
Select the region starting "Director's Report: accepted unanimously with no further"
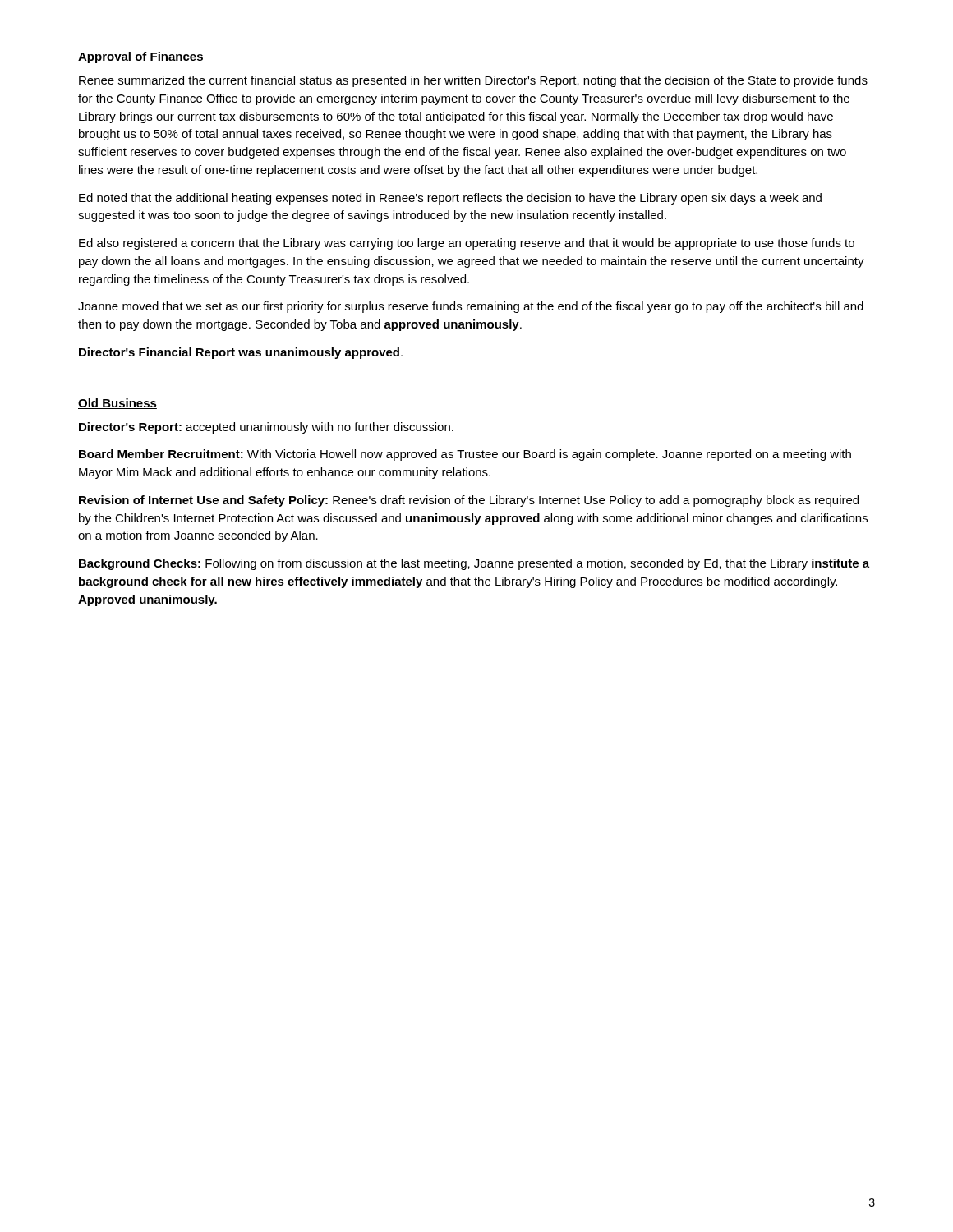click(266, 426)
